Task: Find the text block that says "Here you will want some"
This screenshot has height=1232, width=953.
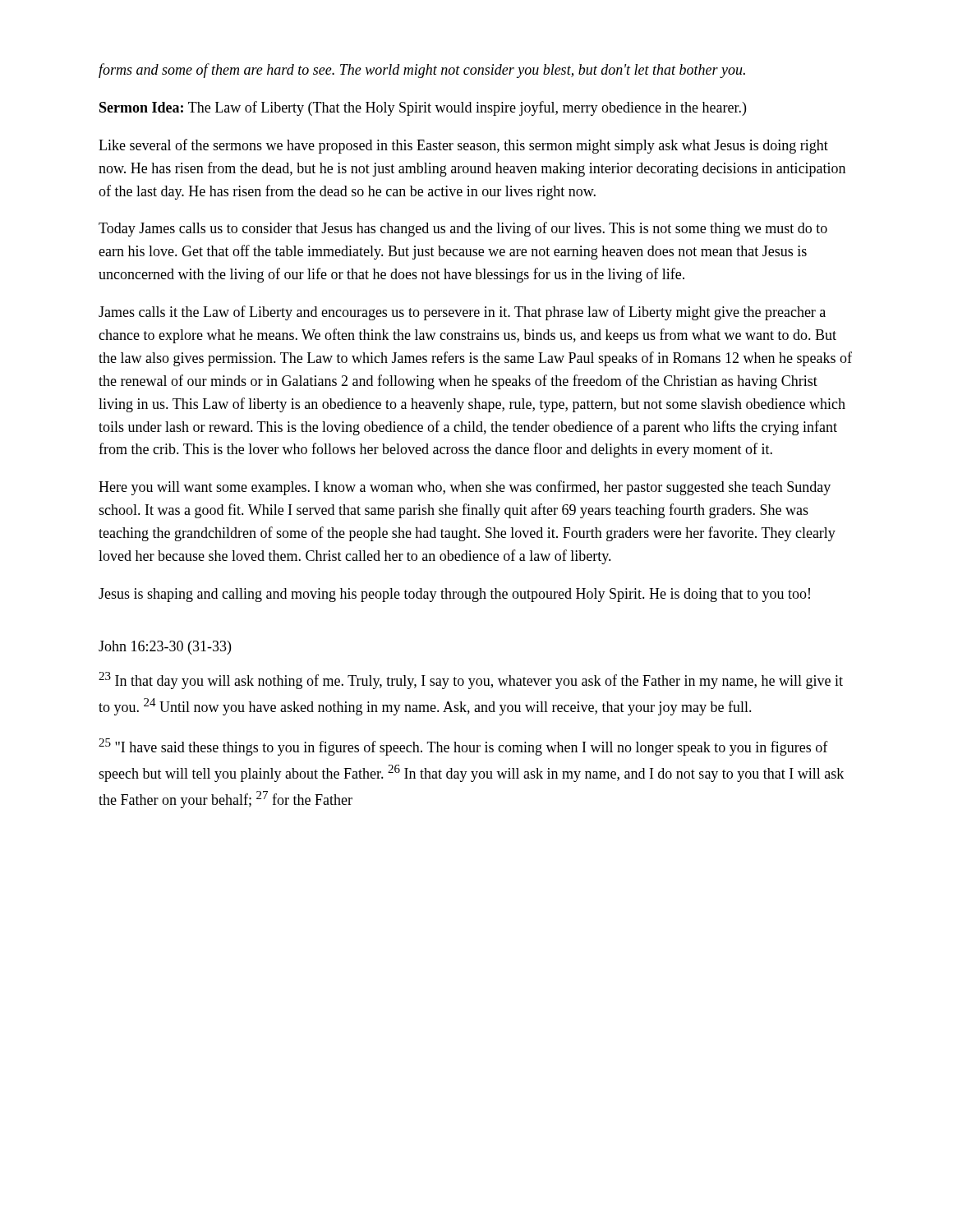Action: 467,522
